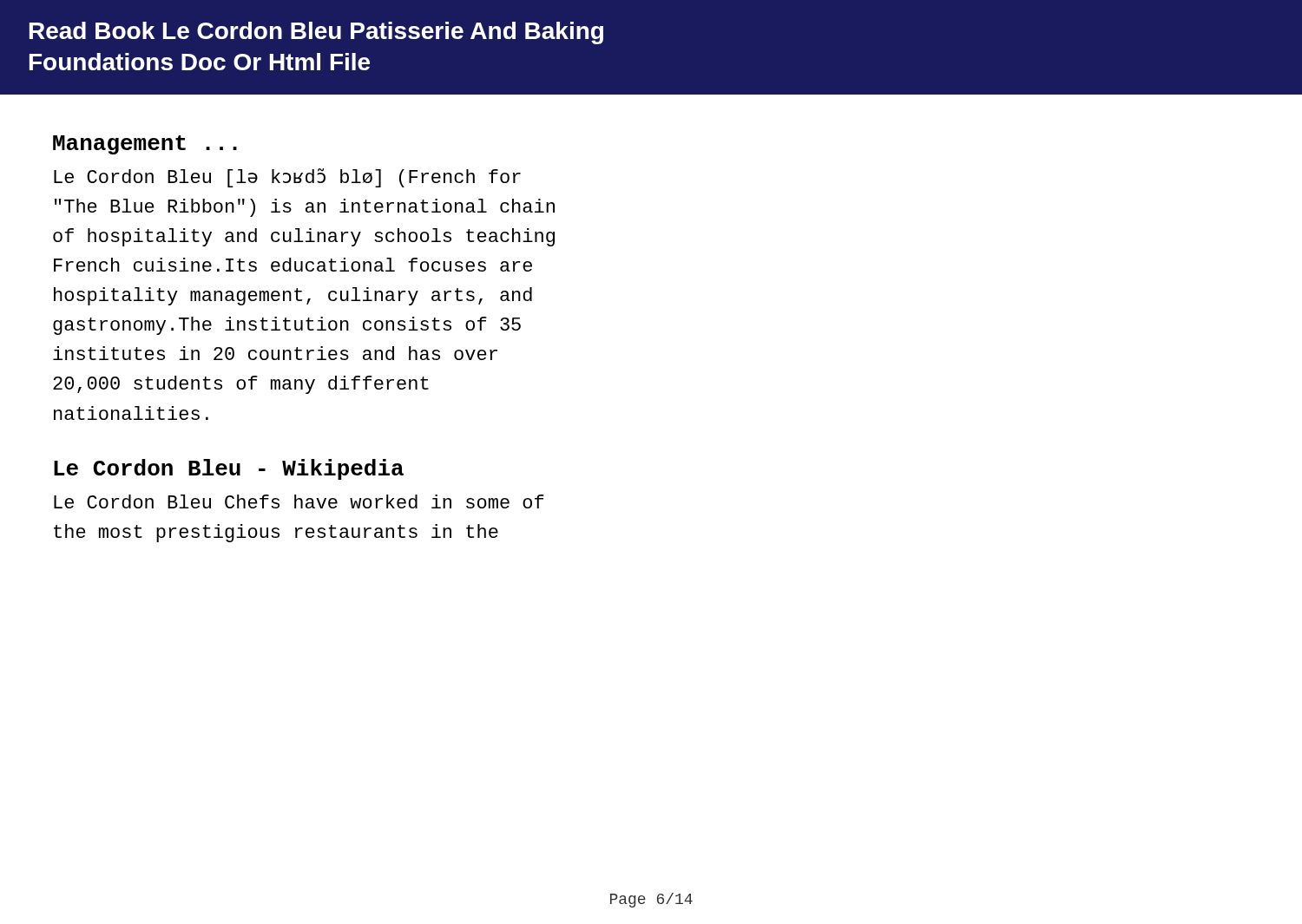The width and height of the screenshot is (1302, 924).
Task: Locate the text block that says "Le Cordon Bleu Chefs have worked"
Action: coord(298,518)
